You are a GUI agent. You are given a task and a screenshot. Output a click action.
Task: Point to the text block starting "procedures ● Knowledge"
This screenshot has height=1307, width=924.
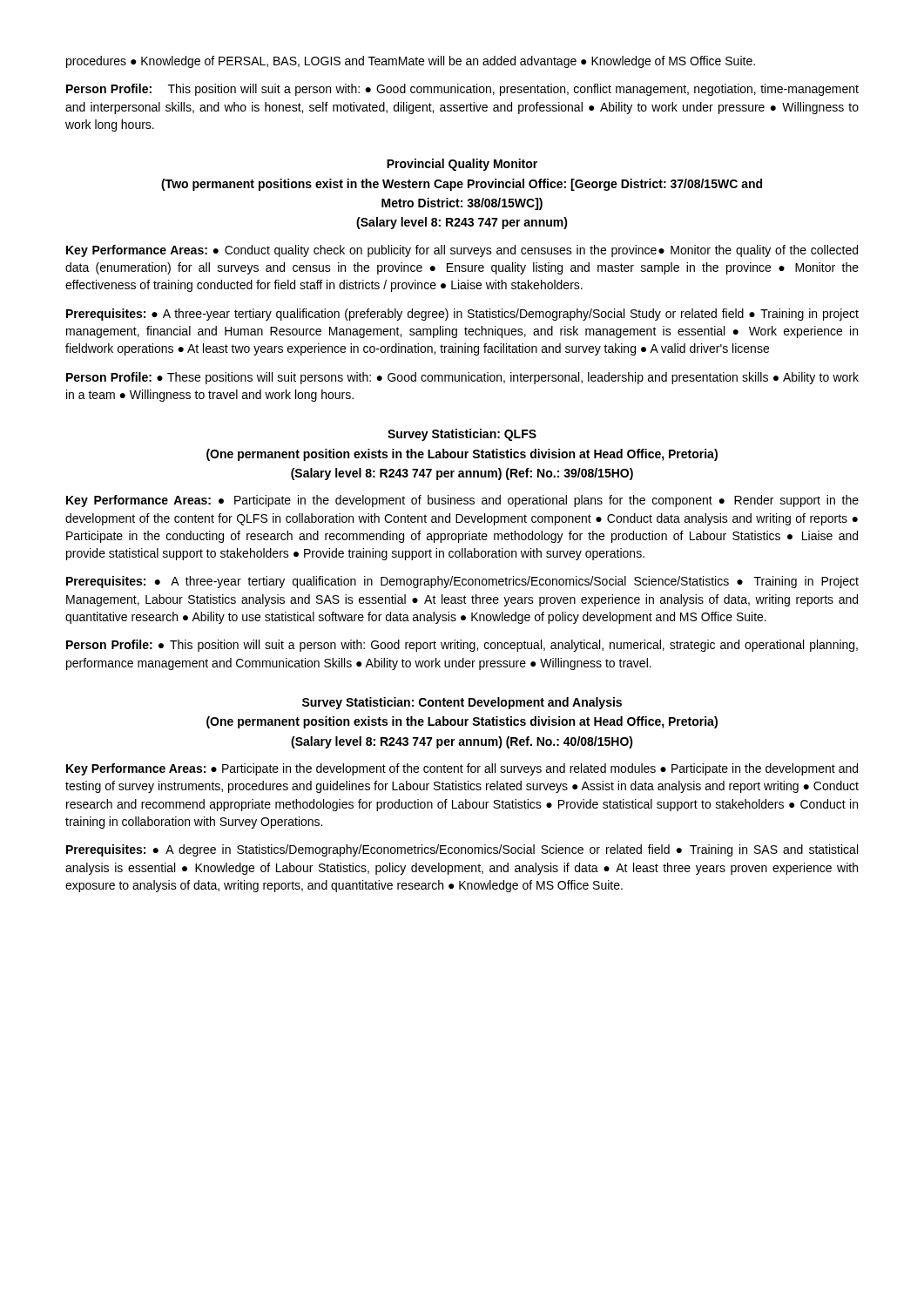click(411, 61)
